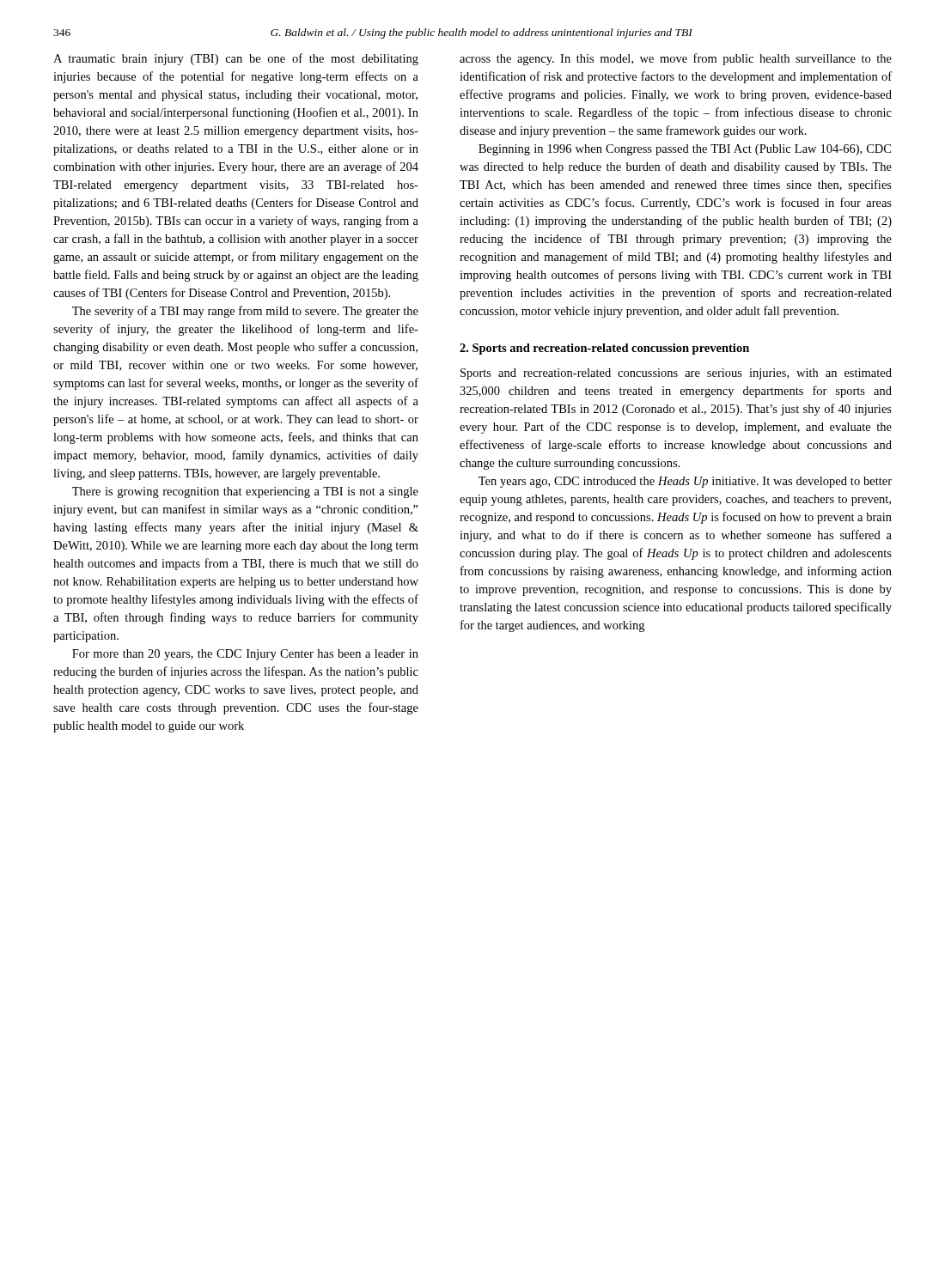Find the element starting "There is growing recognition"
The width and height of the screenshot is (945, 1288).
[236, 564]
